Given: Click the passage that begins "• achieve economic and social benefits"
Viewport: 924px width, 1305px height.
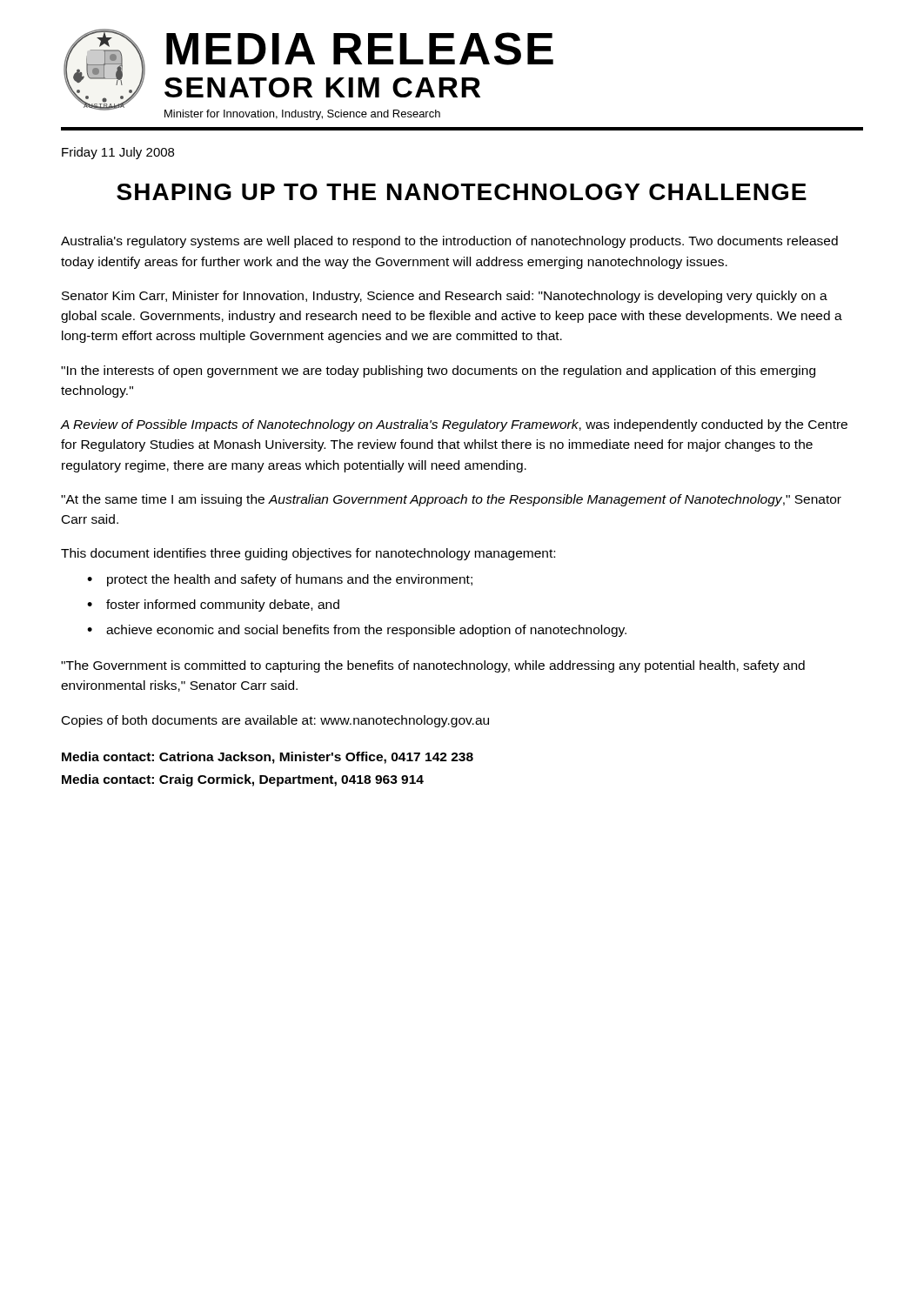Looking at the screenshot, I should (475, 630).
